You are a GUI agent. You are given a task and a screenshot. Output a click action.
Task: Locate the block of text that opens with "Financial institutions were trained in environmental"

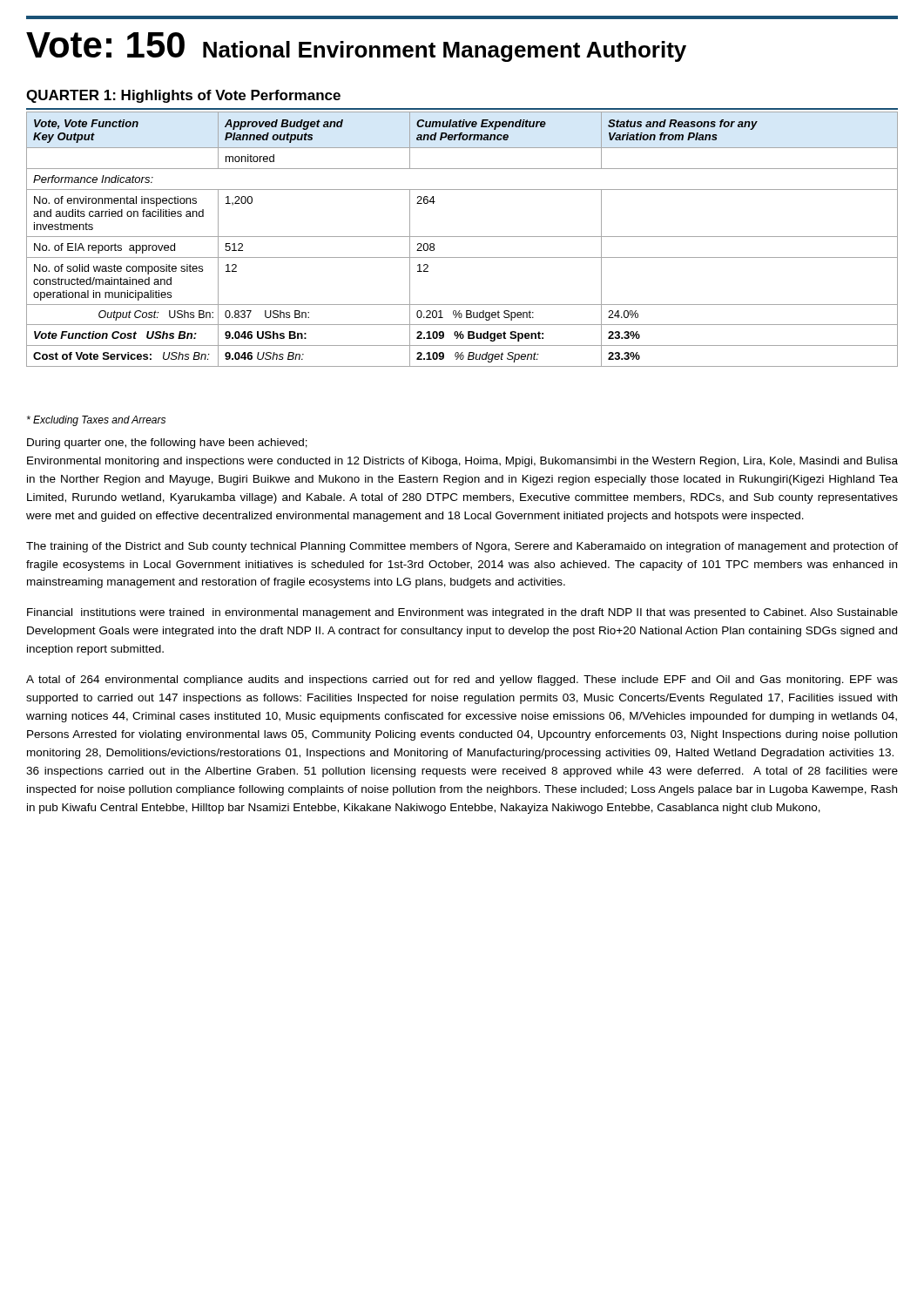click(462, 631)
